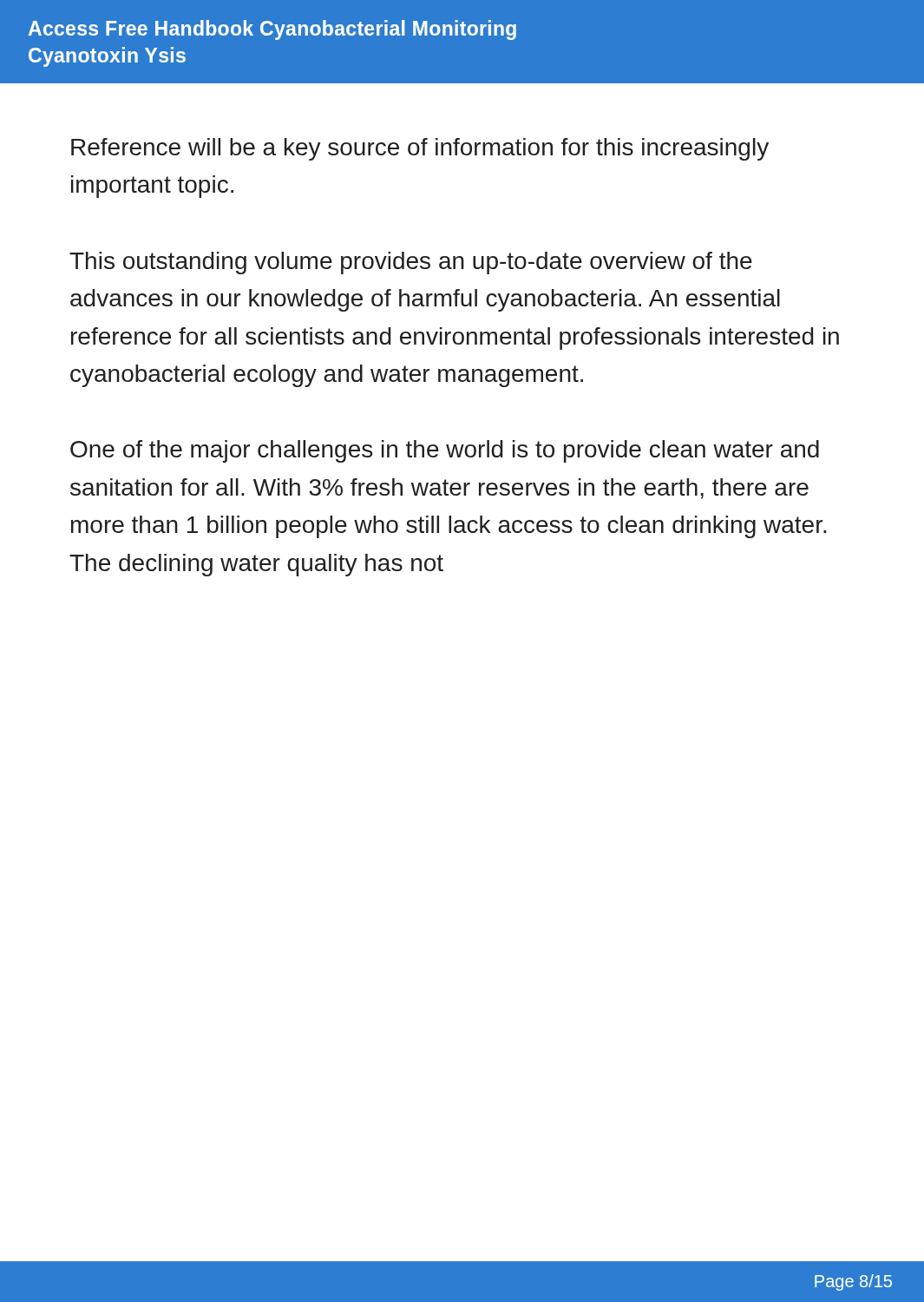Click on the text block with the text "Reference will be a key"
924x1302 pixels.
pos(419,166)
